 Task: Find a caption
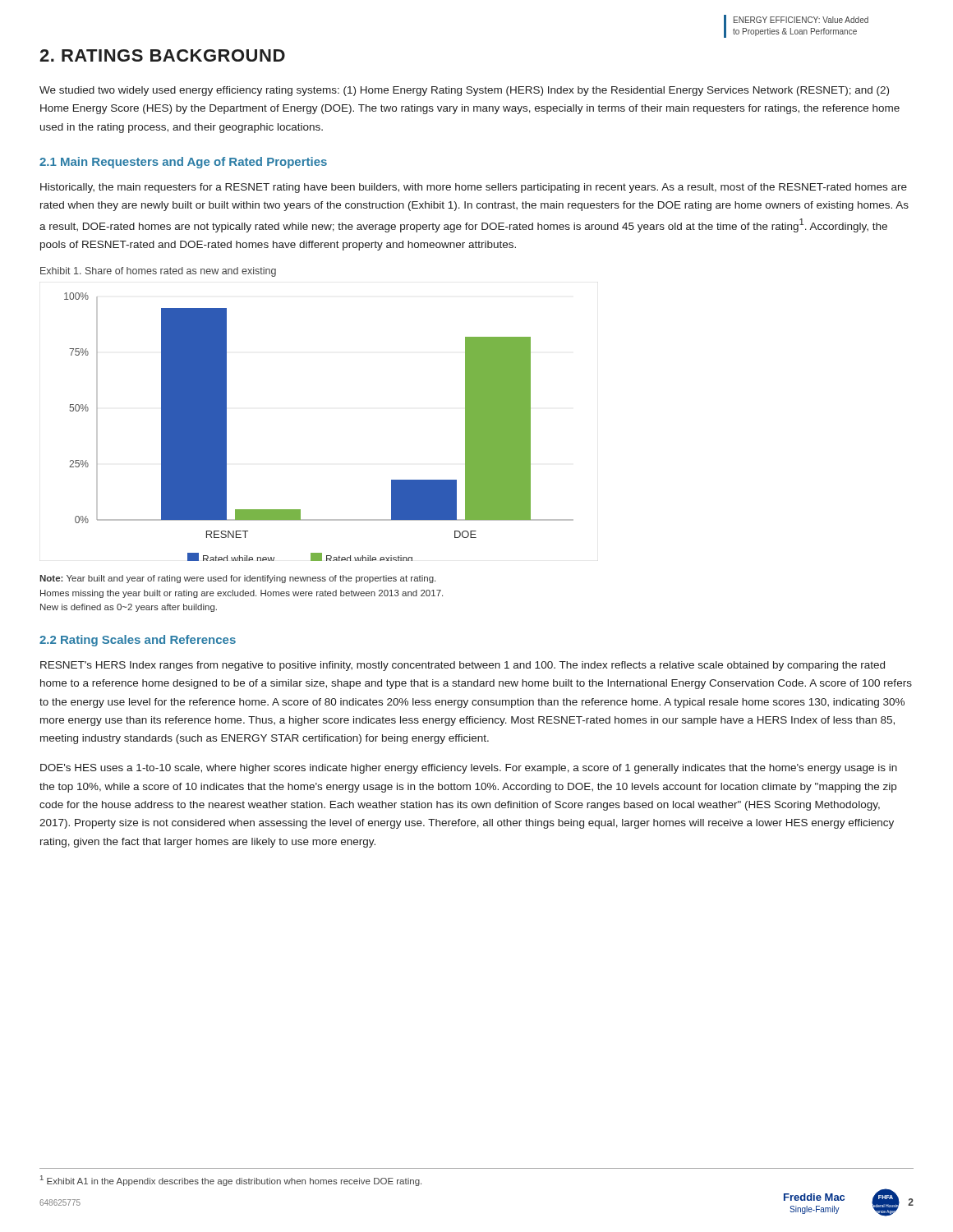[158, 271]
